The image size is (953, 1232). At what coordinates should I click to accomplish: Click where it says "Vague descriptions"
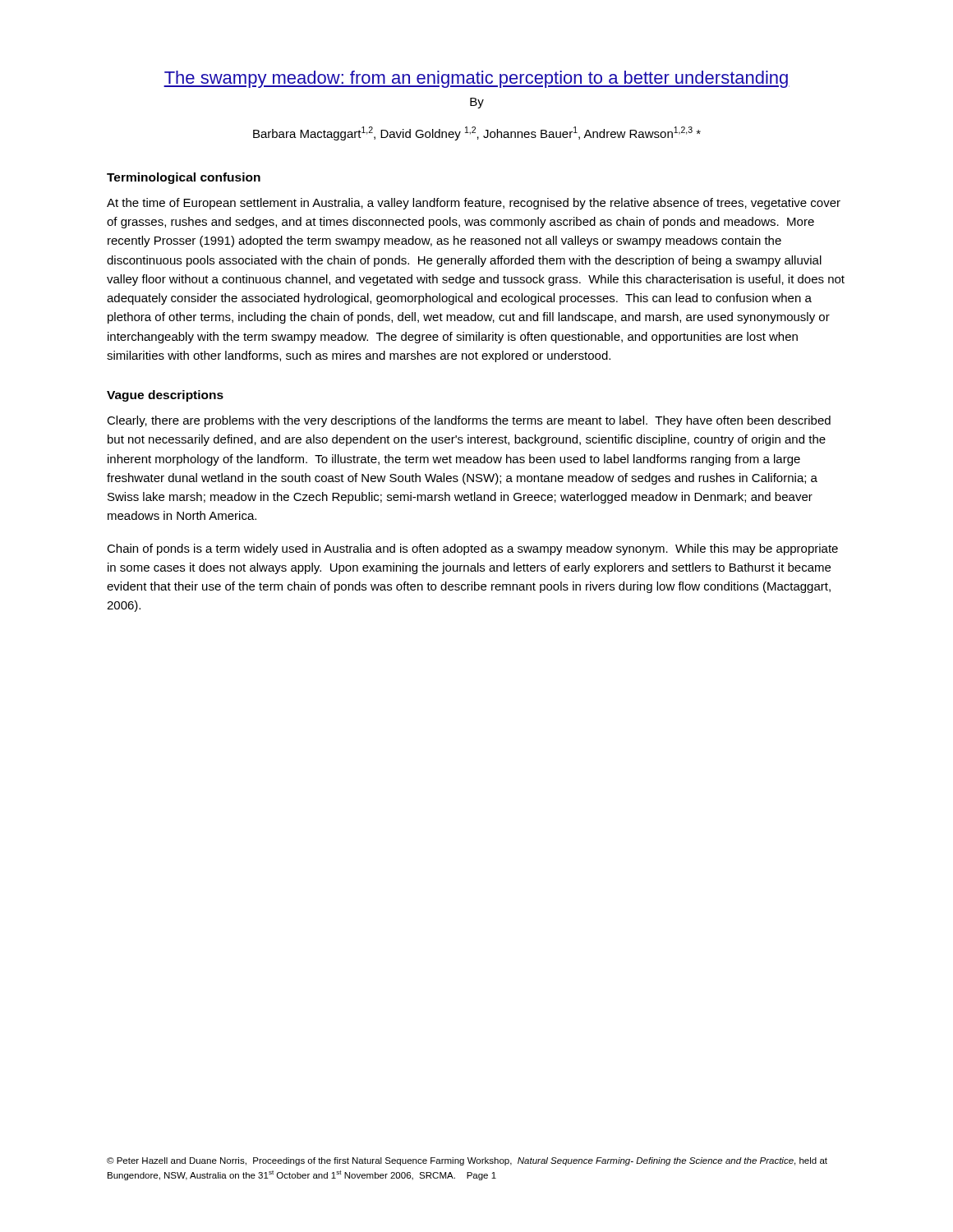(x=165, y=395)
